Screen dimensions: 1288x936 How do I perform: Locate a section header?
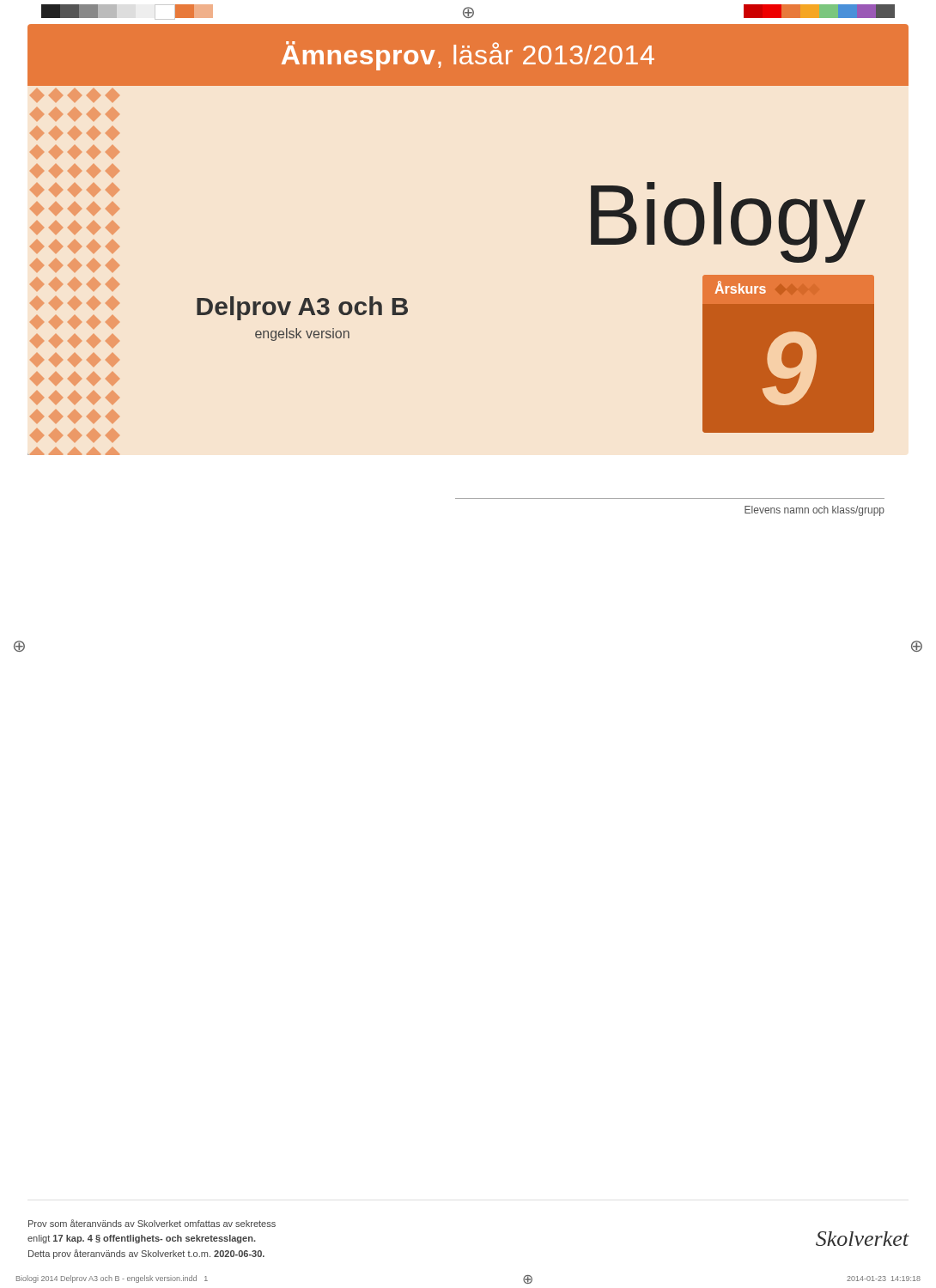click(725, 215)
